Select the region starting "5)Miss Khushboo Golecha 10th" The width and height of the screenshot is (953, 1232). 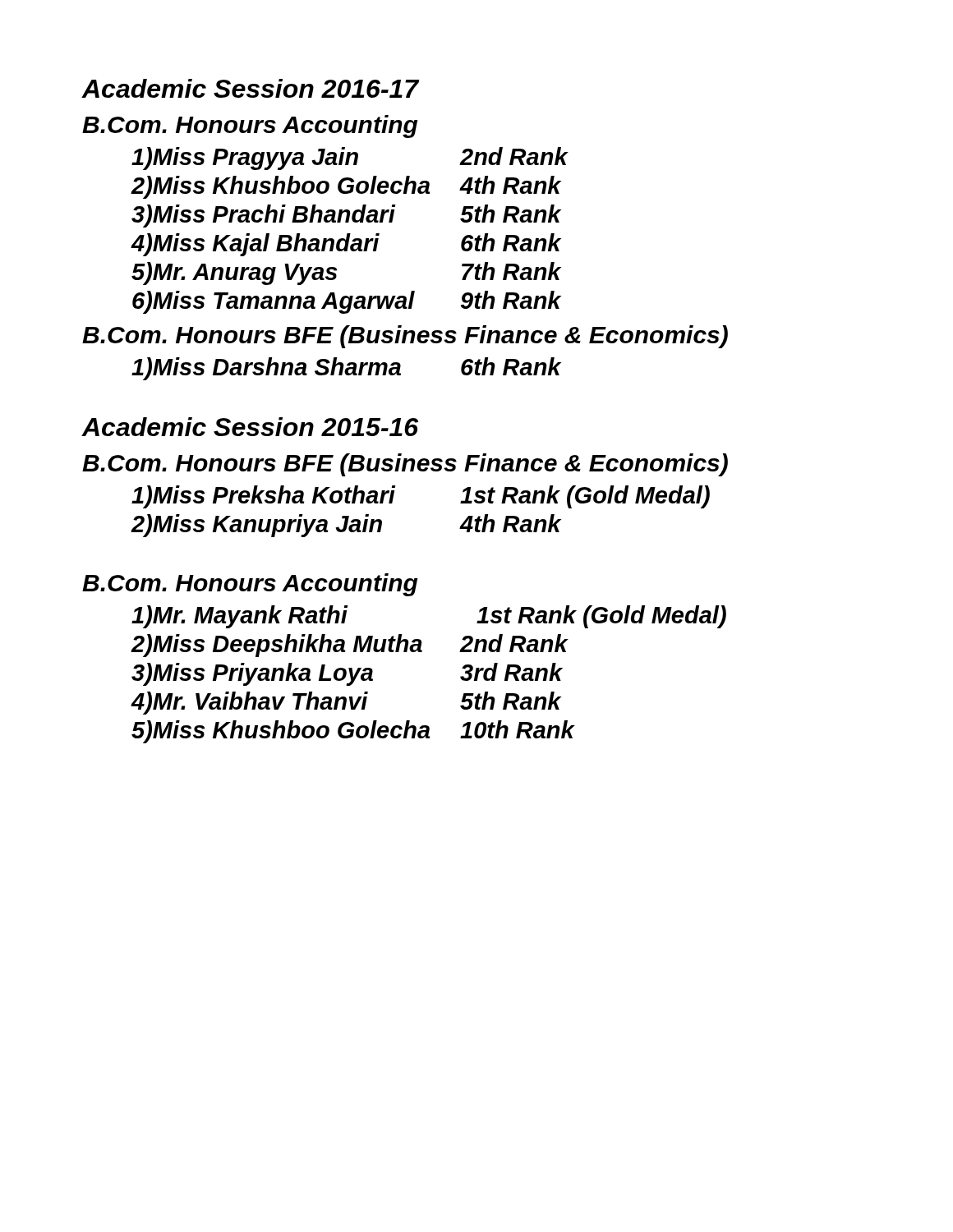coord(328,731)
